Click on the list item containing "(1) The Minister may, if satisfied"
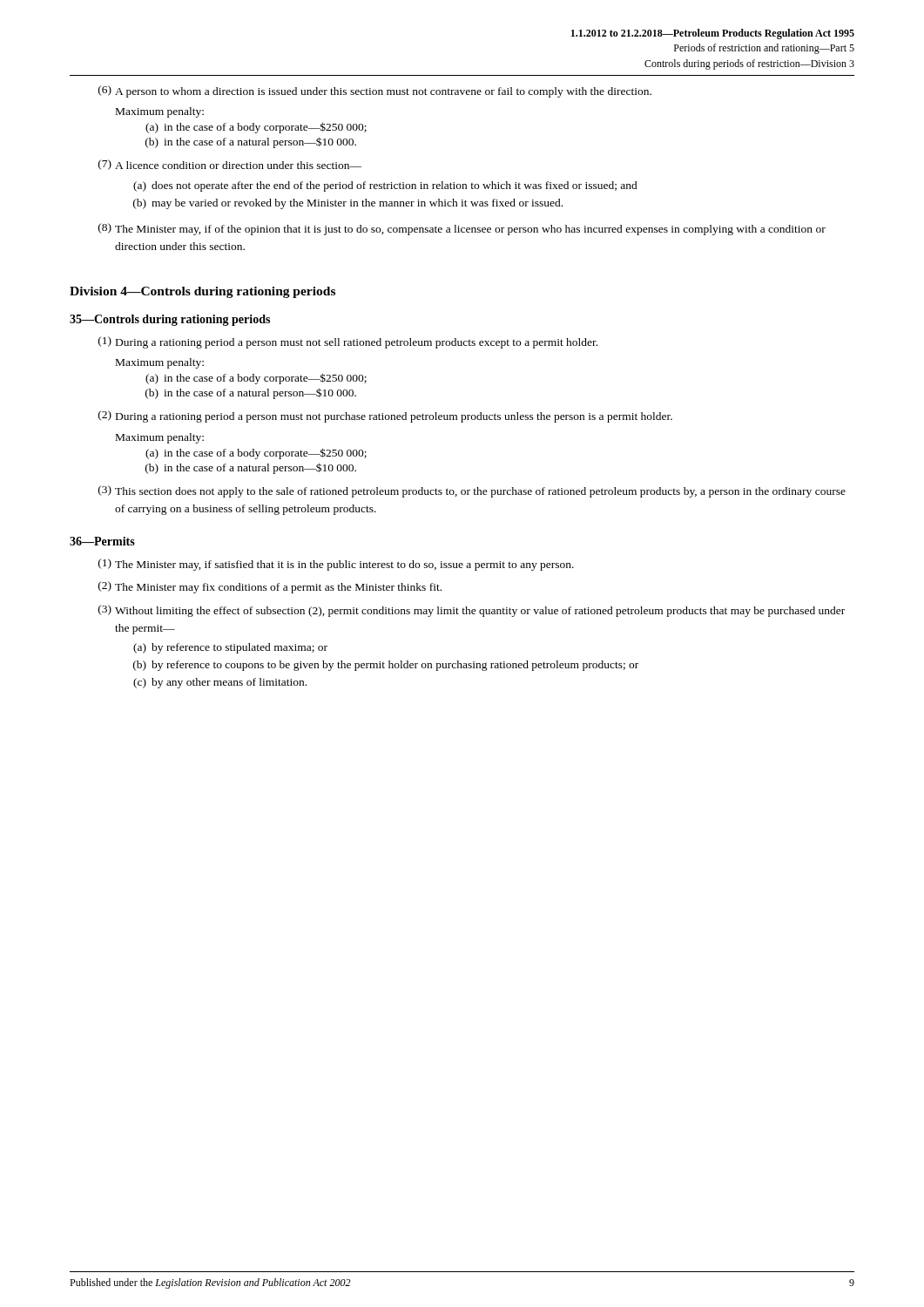 pos(462,565)
